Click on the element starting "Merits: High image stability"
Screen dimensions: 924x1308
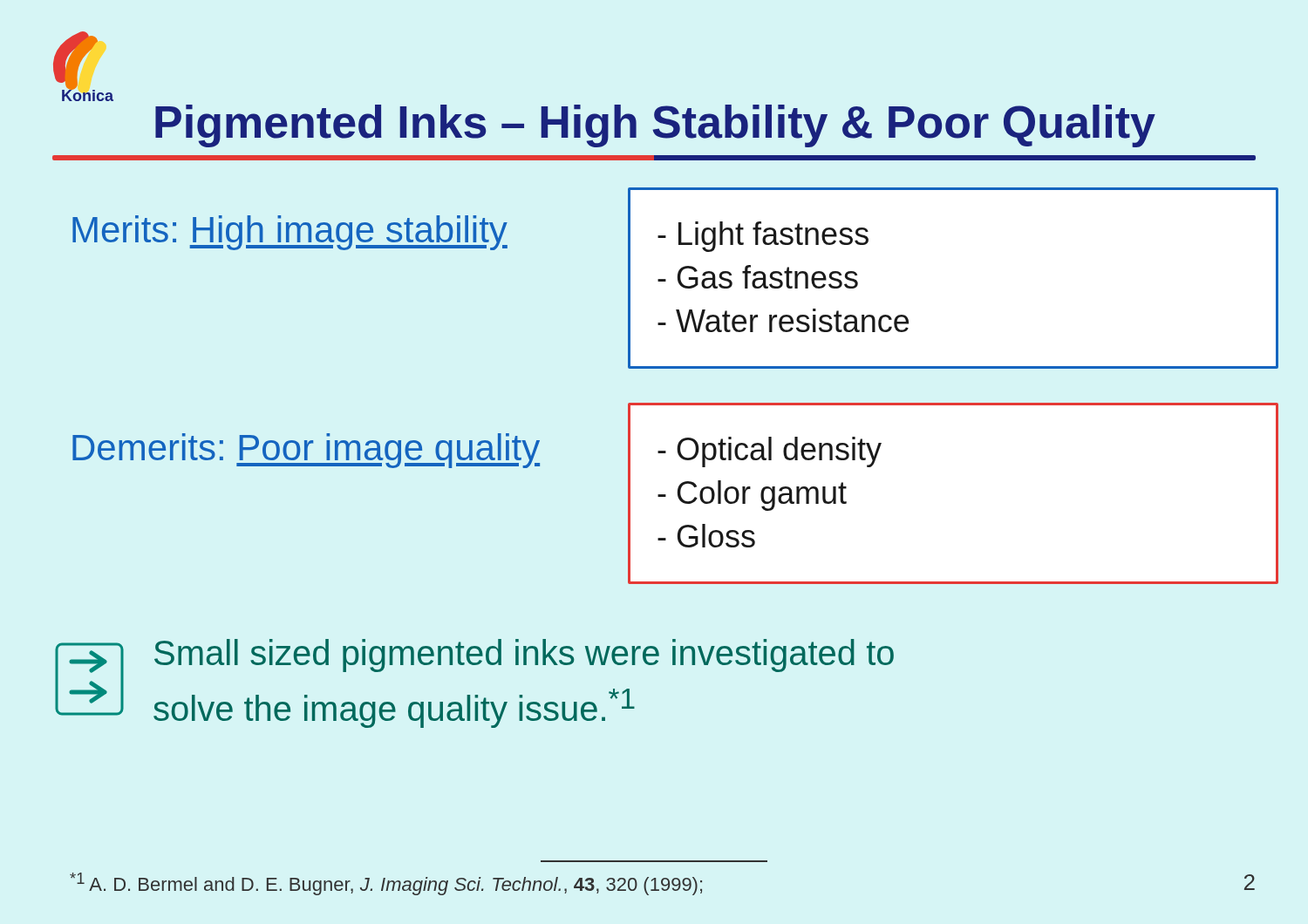click(x=289, y=230)
